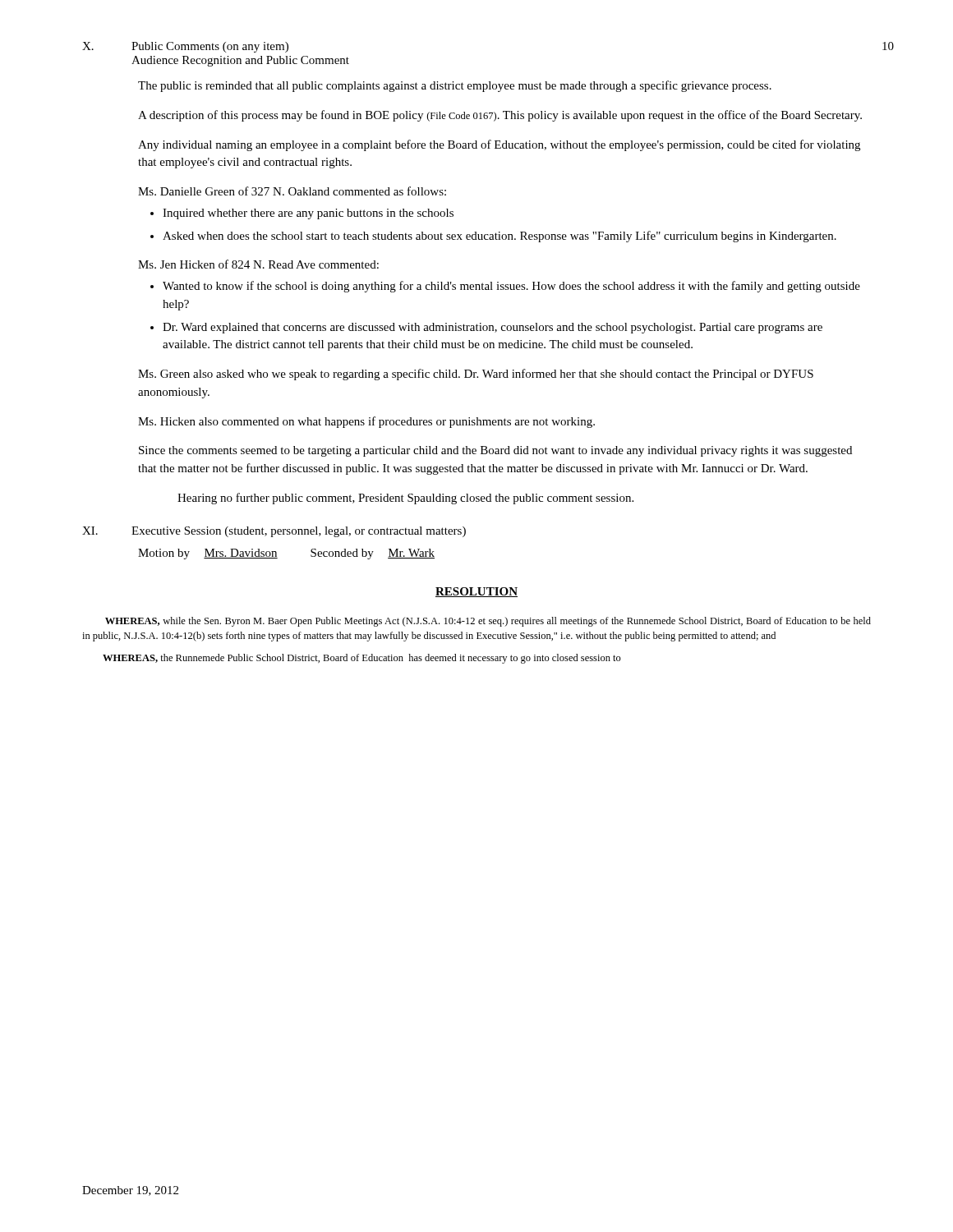Point to the text starting "X. Public Comments (on any item) Audience"
The width and height of the screenshot is (953, 1232).
[x=185, y=47]
